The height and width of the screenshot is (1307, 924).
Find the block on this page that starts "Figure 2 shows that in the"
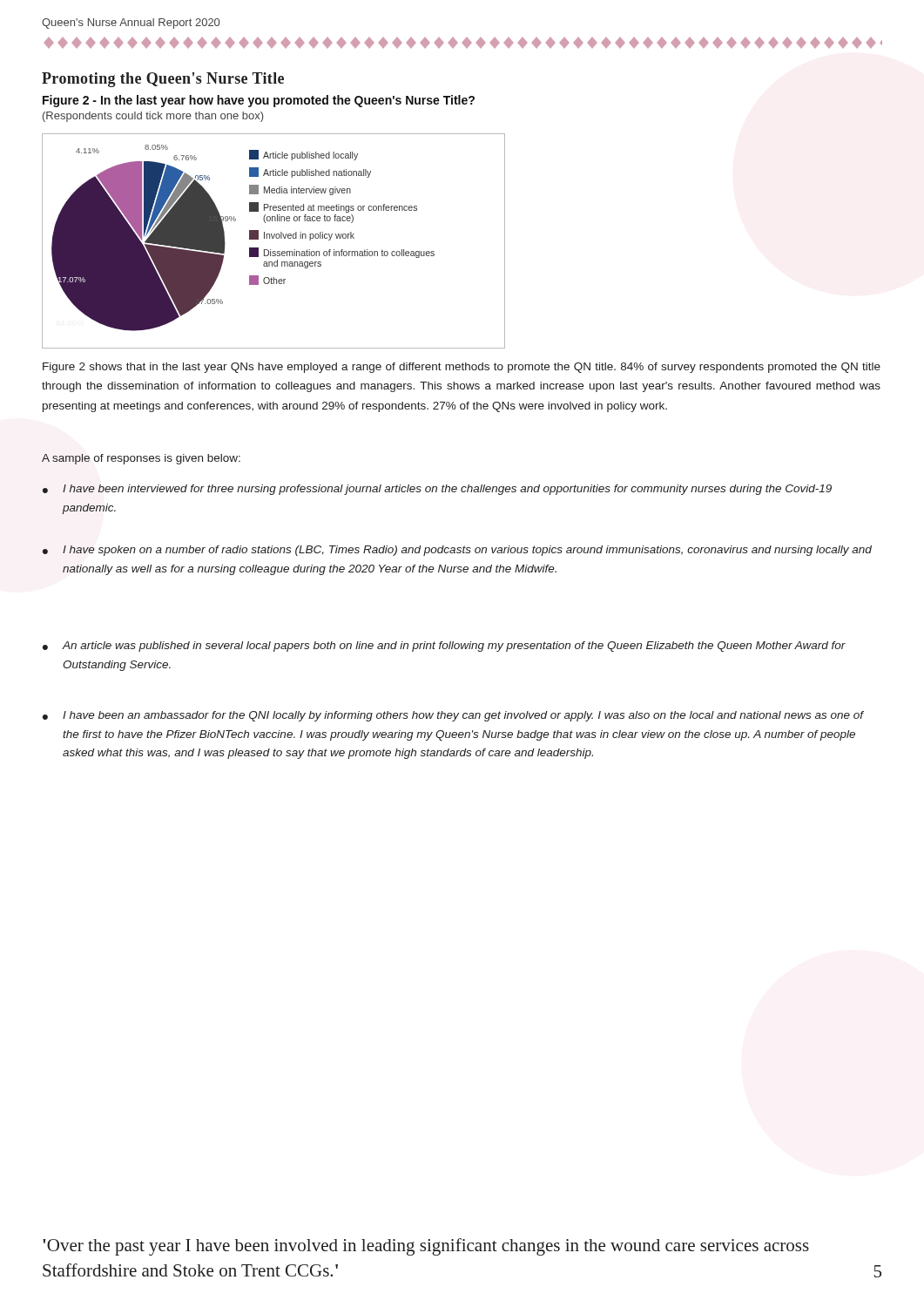click(x=461, y=386)
